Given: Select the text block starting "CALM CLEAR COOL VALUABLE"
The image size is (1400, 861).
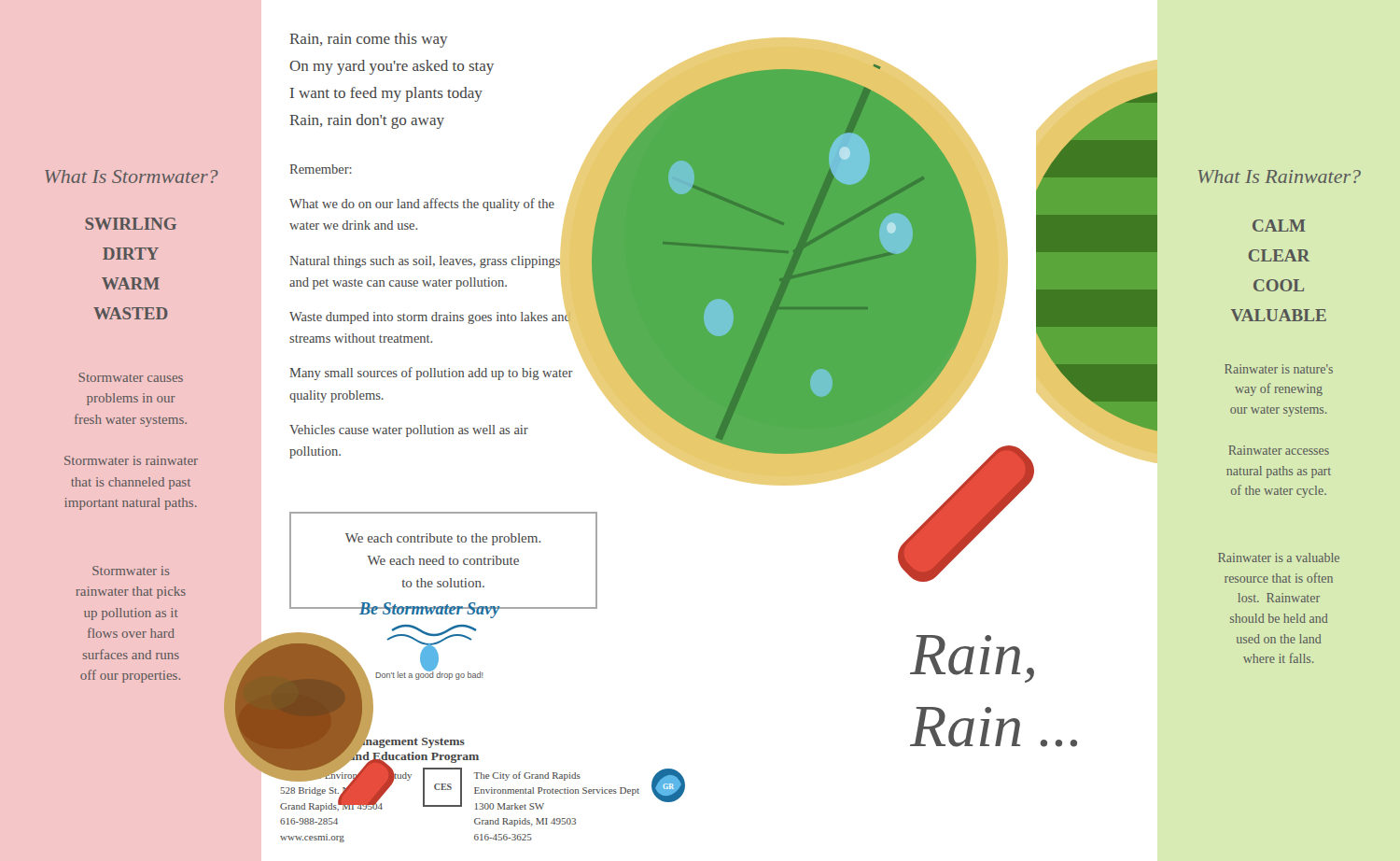Looking at the screenshot, I should click(x=1279, y=270).
